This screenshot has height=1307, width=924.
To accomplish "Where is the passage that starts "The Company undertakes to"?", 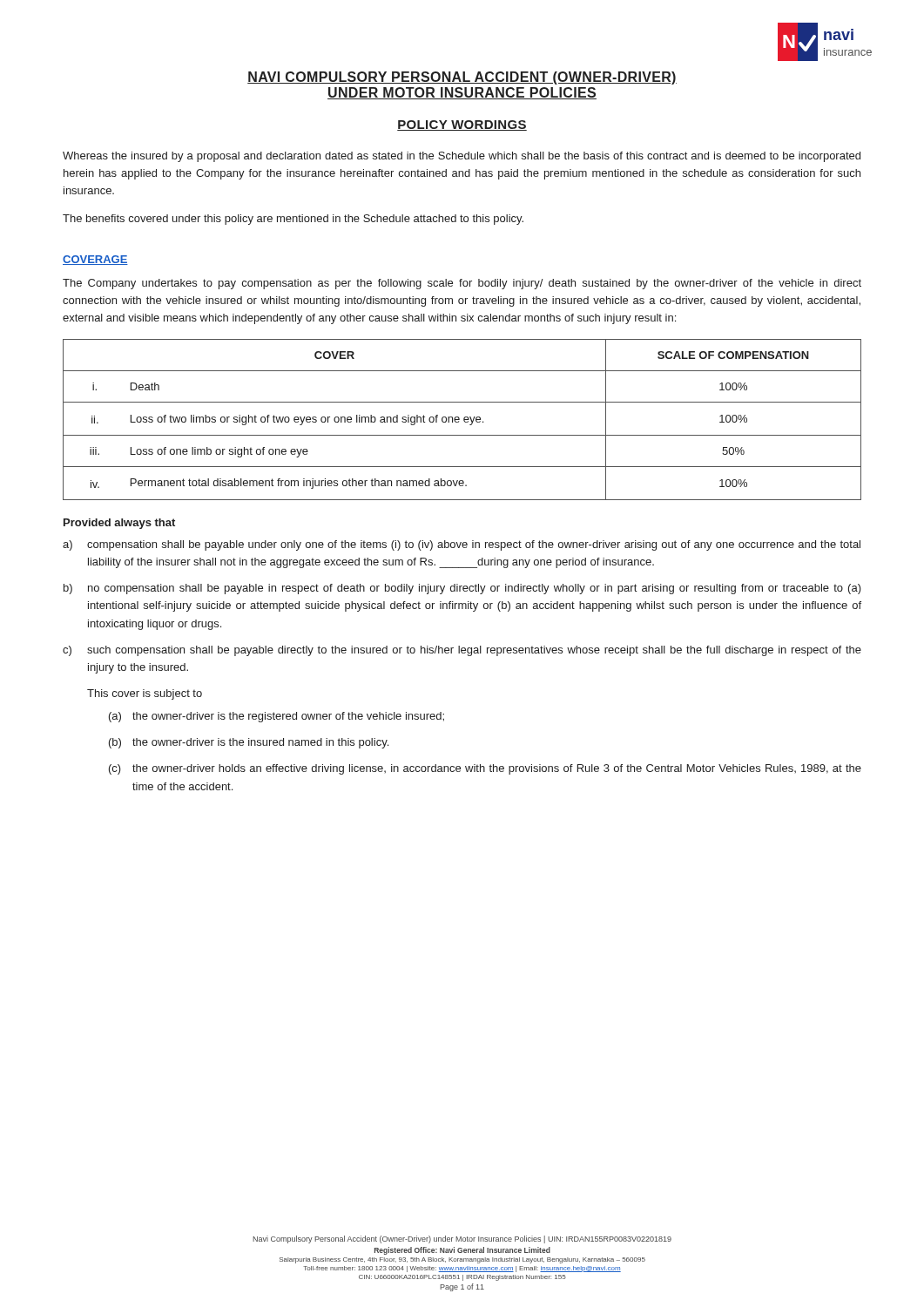I will pyautogui.click(x=462, y=300).
